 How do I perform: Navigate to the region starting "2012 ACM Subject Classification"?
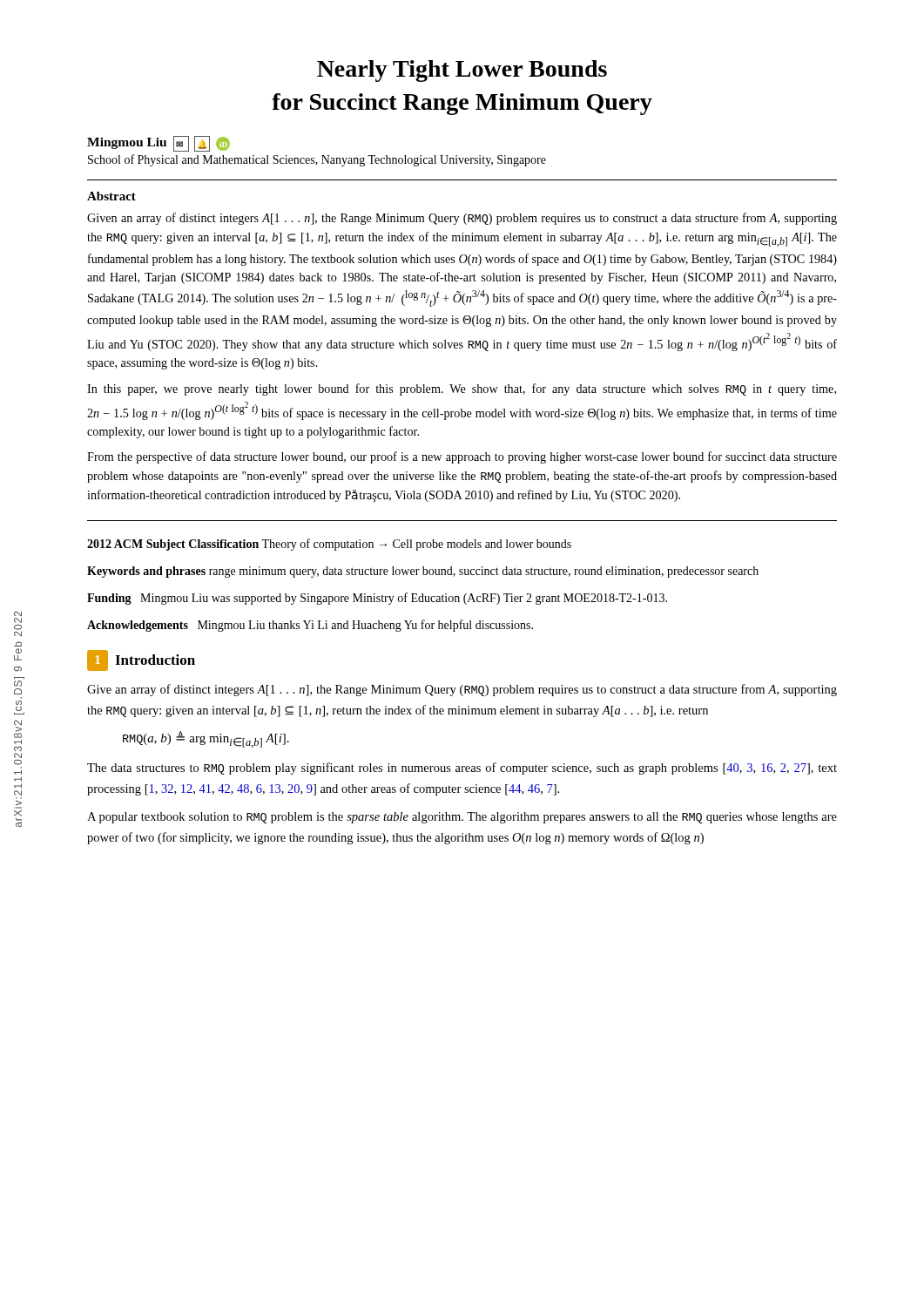pos(329,544)
